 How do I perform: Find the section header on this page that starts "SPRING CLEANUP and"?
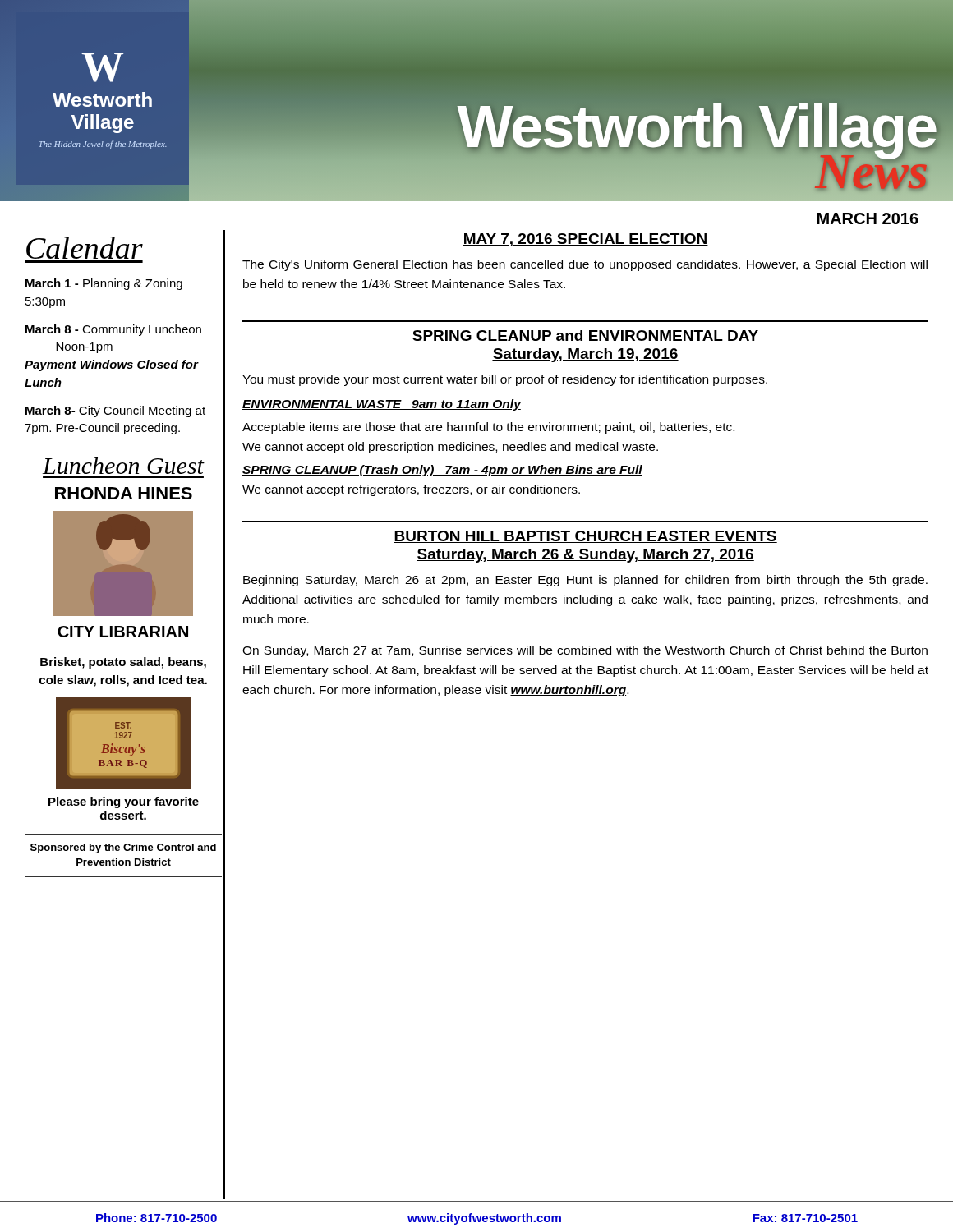coord(585,345)
